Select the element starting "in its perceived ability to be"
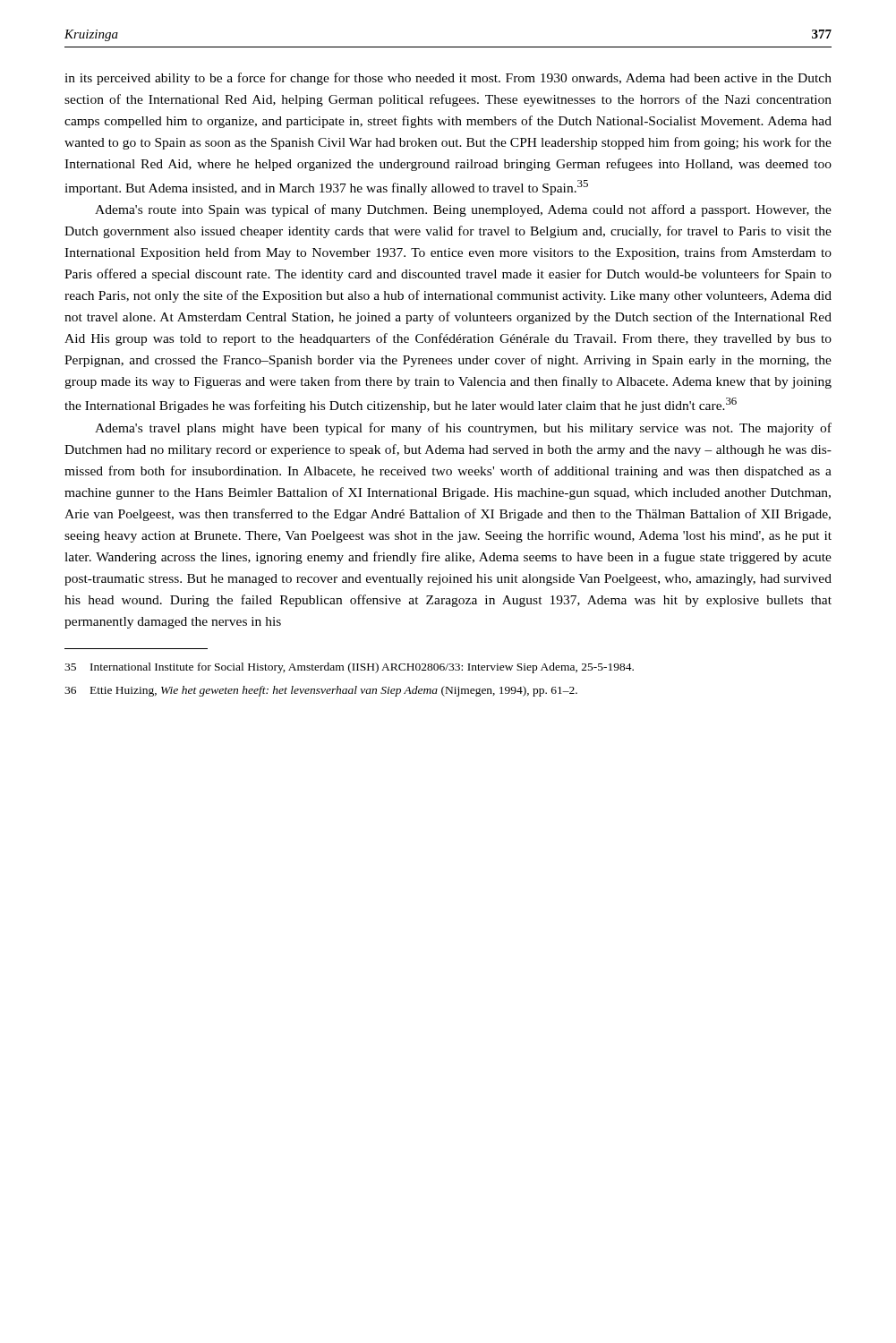The width and height of the screenshot is (896, 1343). (x=448, y=133)
